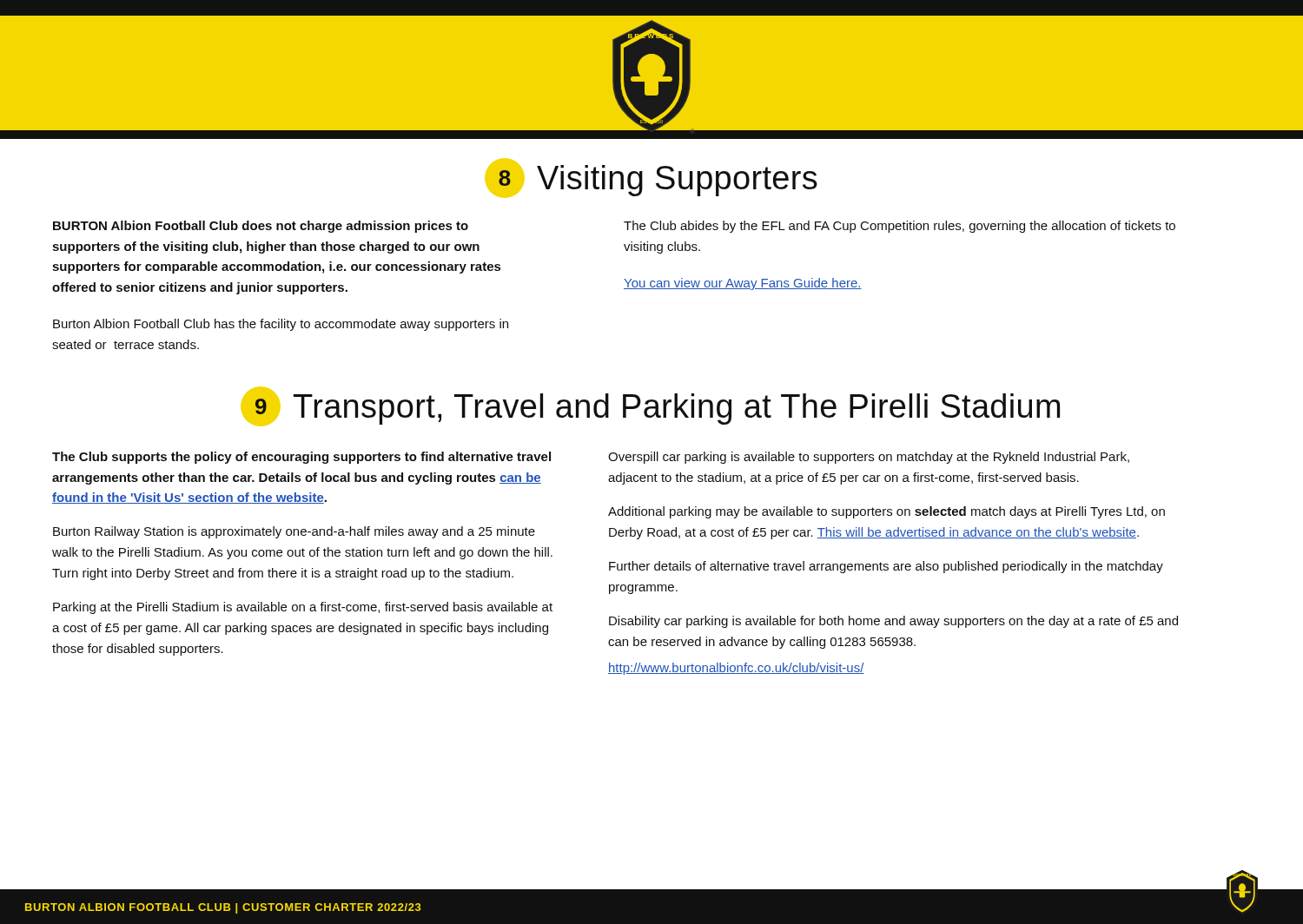Image resolution: width=1303 pixels, height=924 pixels.
Task: Locate the element starting "Parking at the Pirelli Stadium is"
Action: (302, 627)
